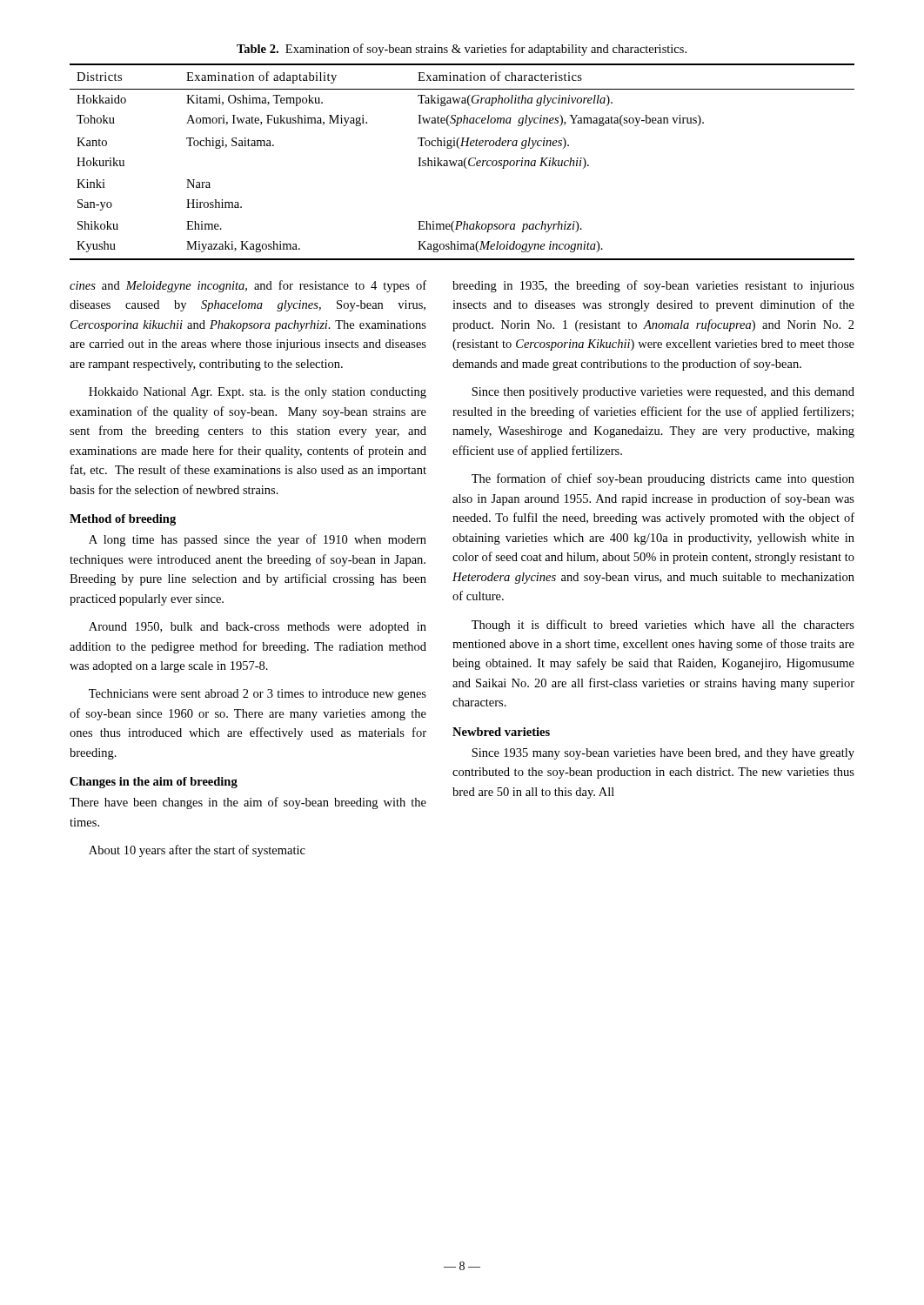Image resolution: width=924 pixels, height=1305 pixels.
Task: Click on the text block that says "A long time has passed since"
Action: tap(248, 569)
